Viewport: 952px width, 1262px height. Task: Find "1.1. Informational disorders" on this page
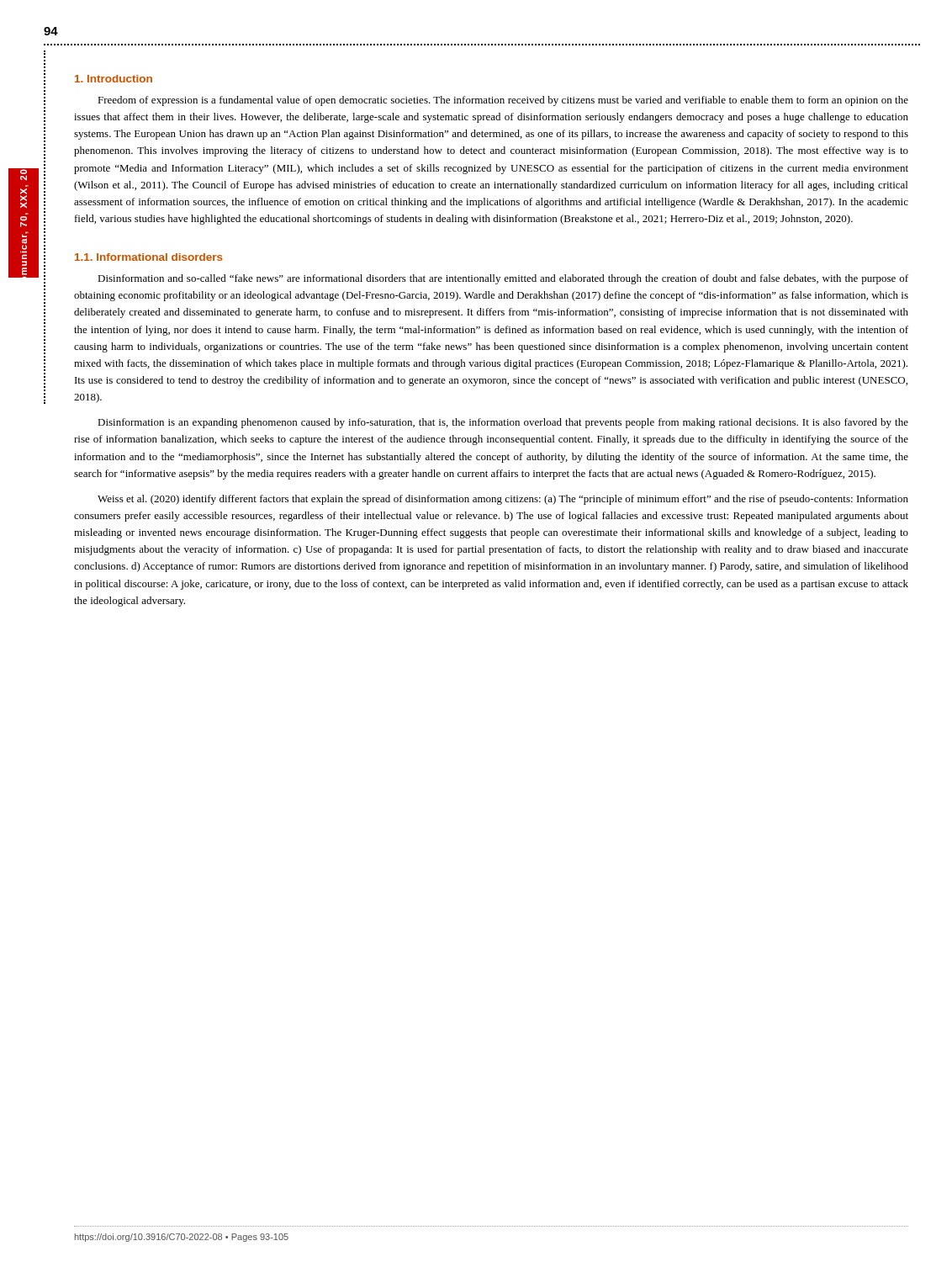coord(148,257)
